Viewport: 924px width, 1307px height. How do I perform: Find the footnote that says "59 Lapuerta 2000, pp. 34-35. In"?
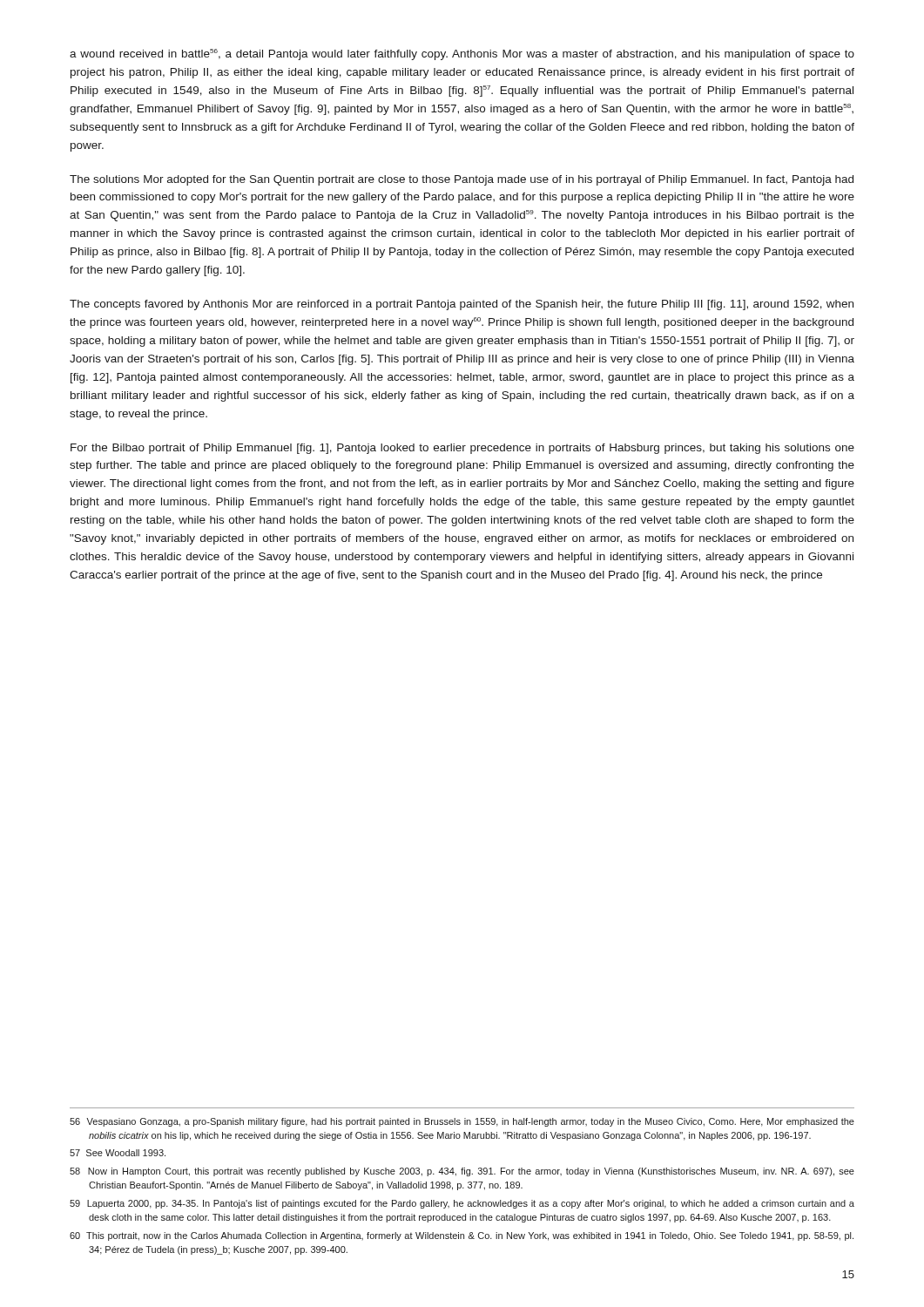462,1210
